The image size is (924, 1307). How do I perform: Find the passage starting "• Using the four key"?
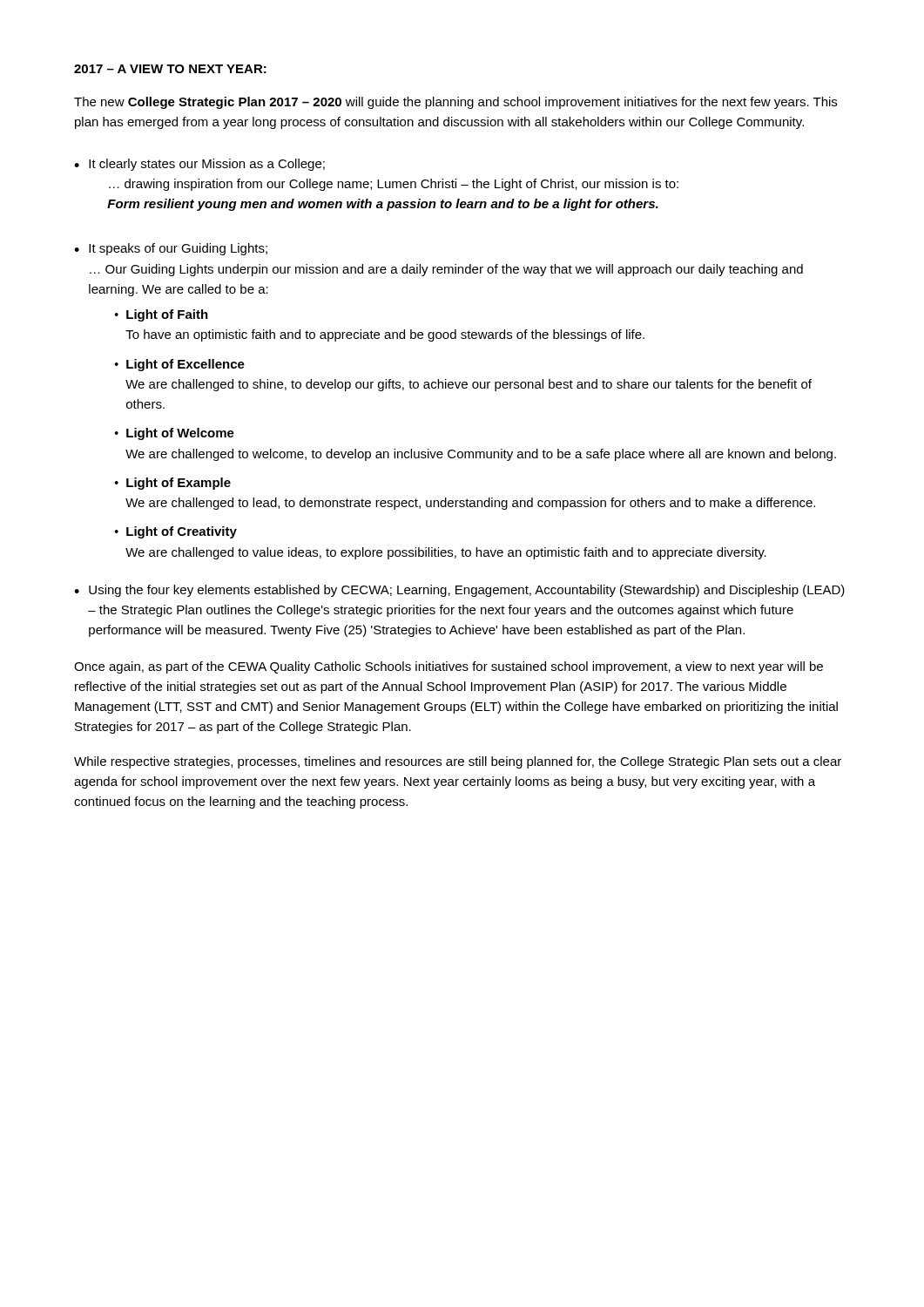tap(460, 610)
